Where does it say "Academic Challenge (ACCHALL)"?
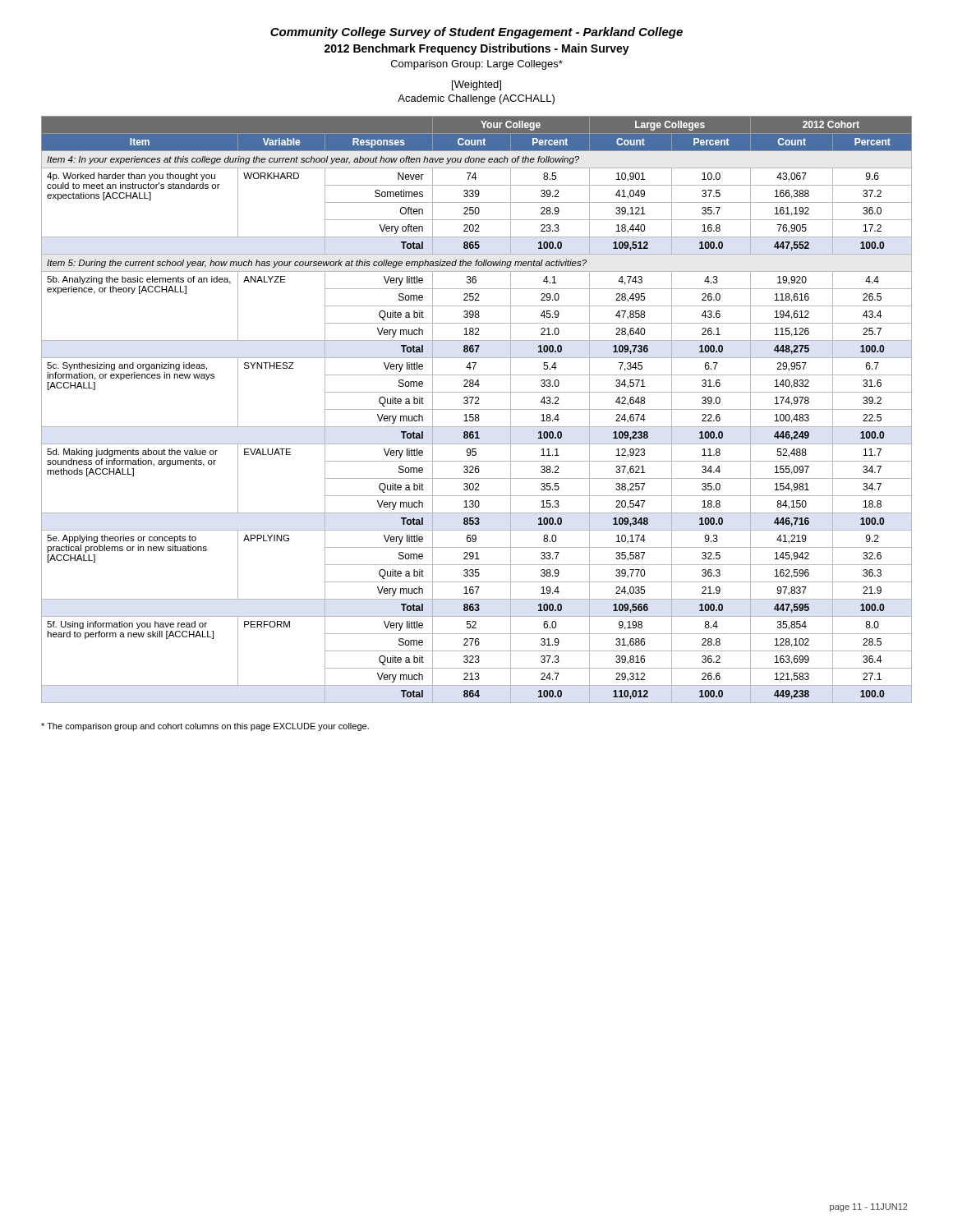This screenshot has width=953, height=1232. tap(476, 98)
